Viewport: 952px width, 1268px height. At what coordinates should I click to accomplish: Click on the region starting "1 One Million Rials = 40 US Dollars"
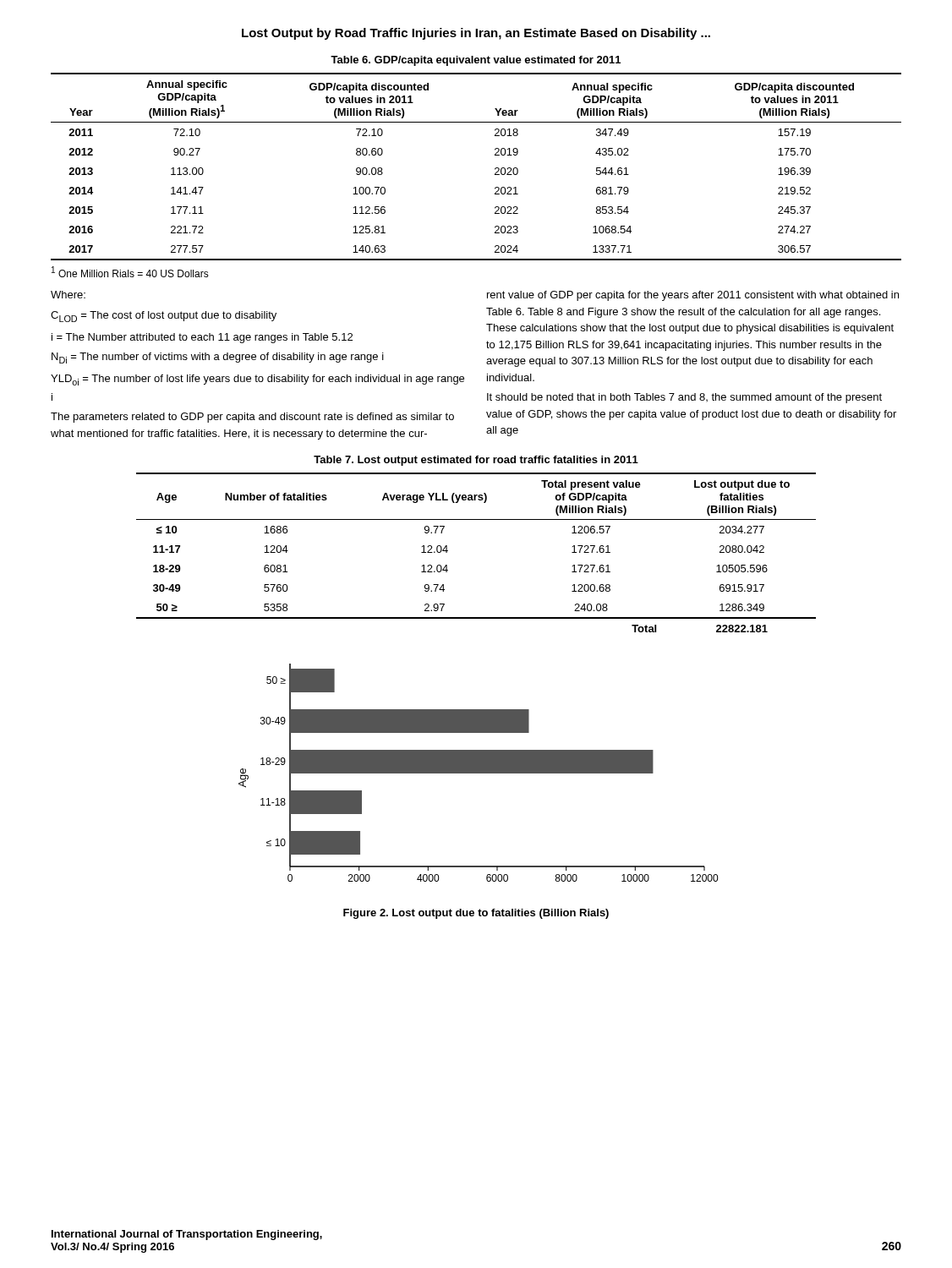point(130,273)
